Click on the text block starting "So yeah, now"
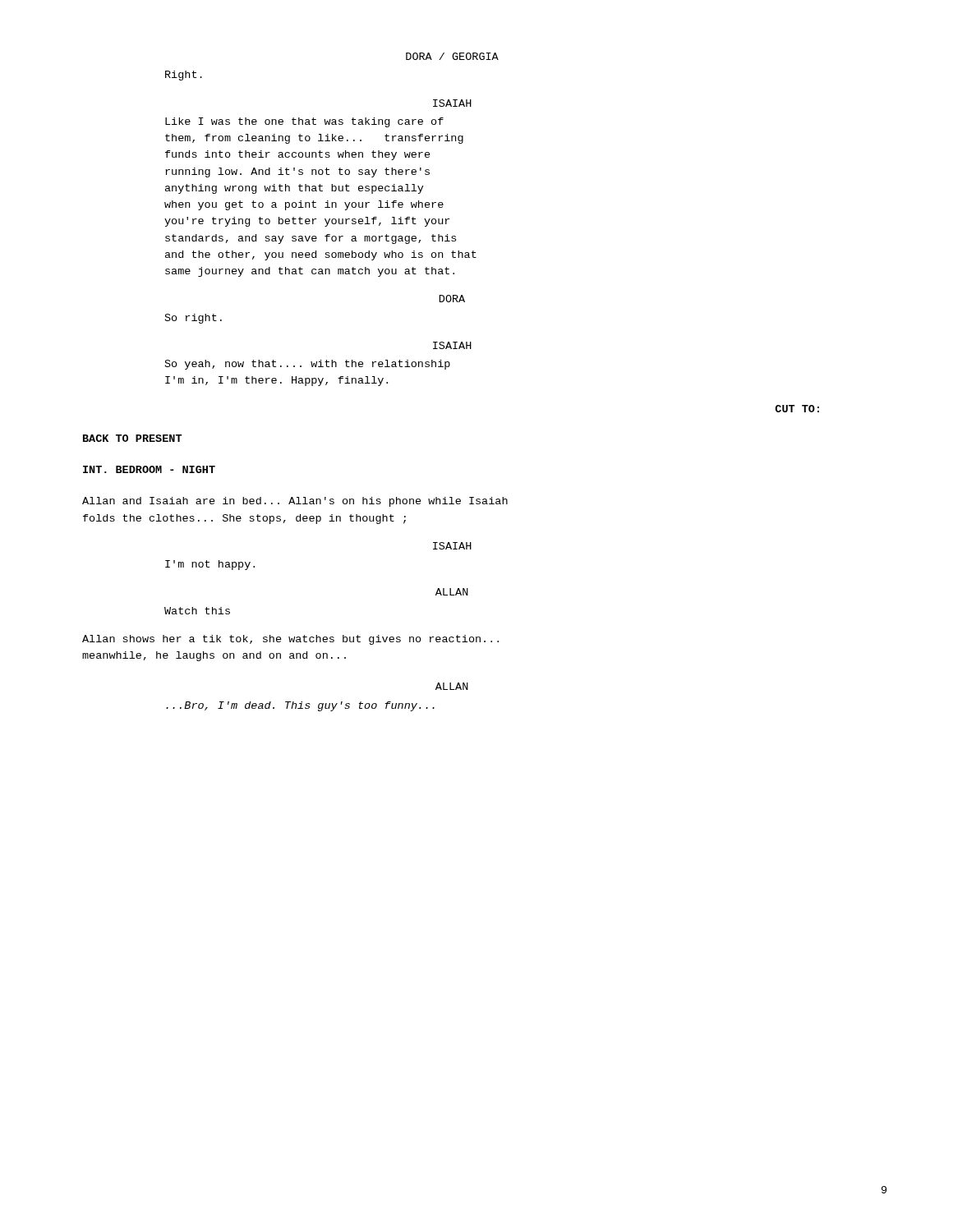Viewport: 953px width, 1232px height. (307, 373)
